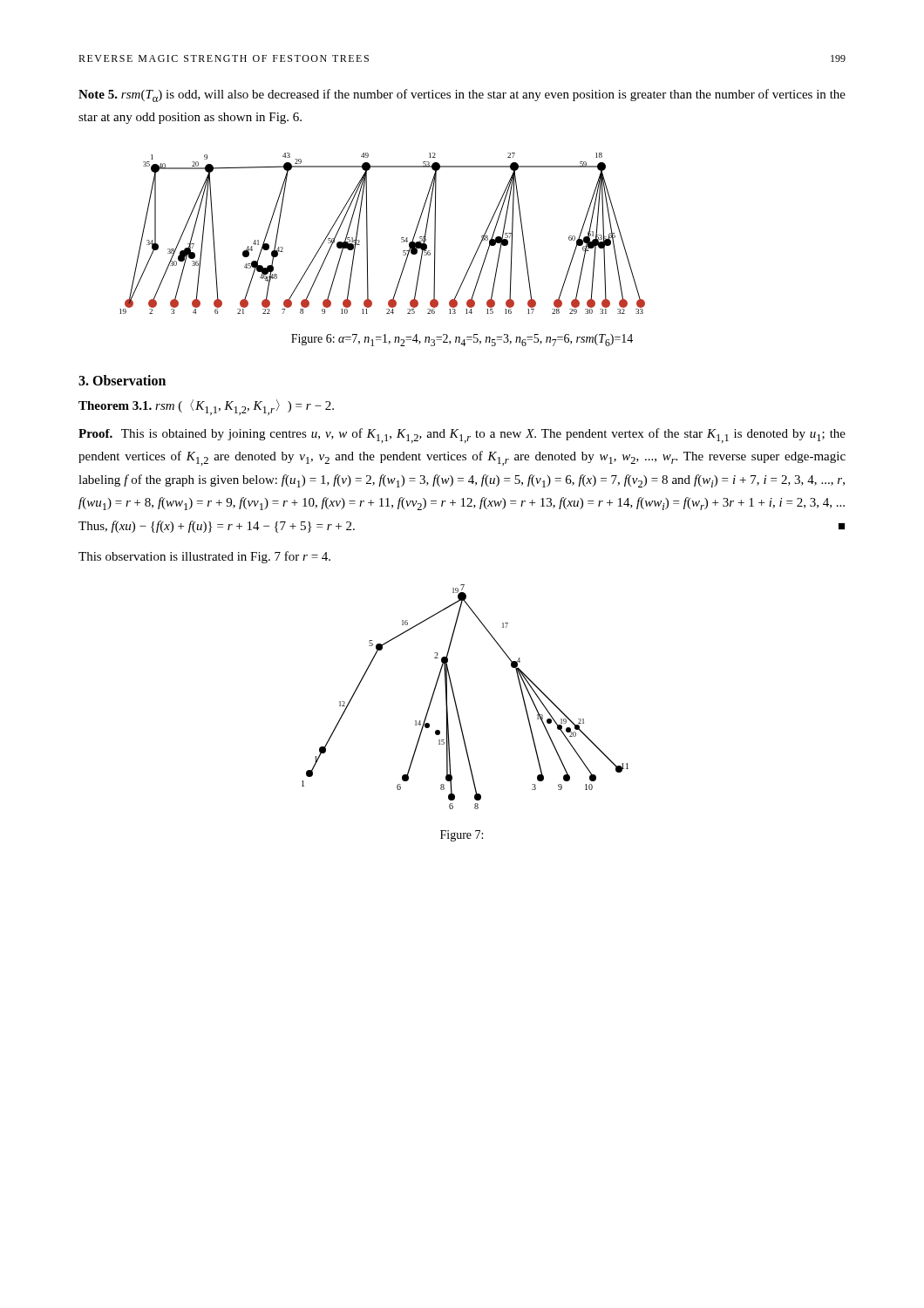Point to the region starting "Figure 7:"
924x1308 pixels.
[462, 835]
